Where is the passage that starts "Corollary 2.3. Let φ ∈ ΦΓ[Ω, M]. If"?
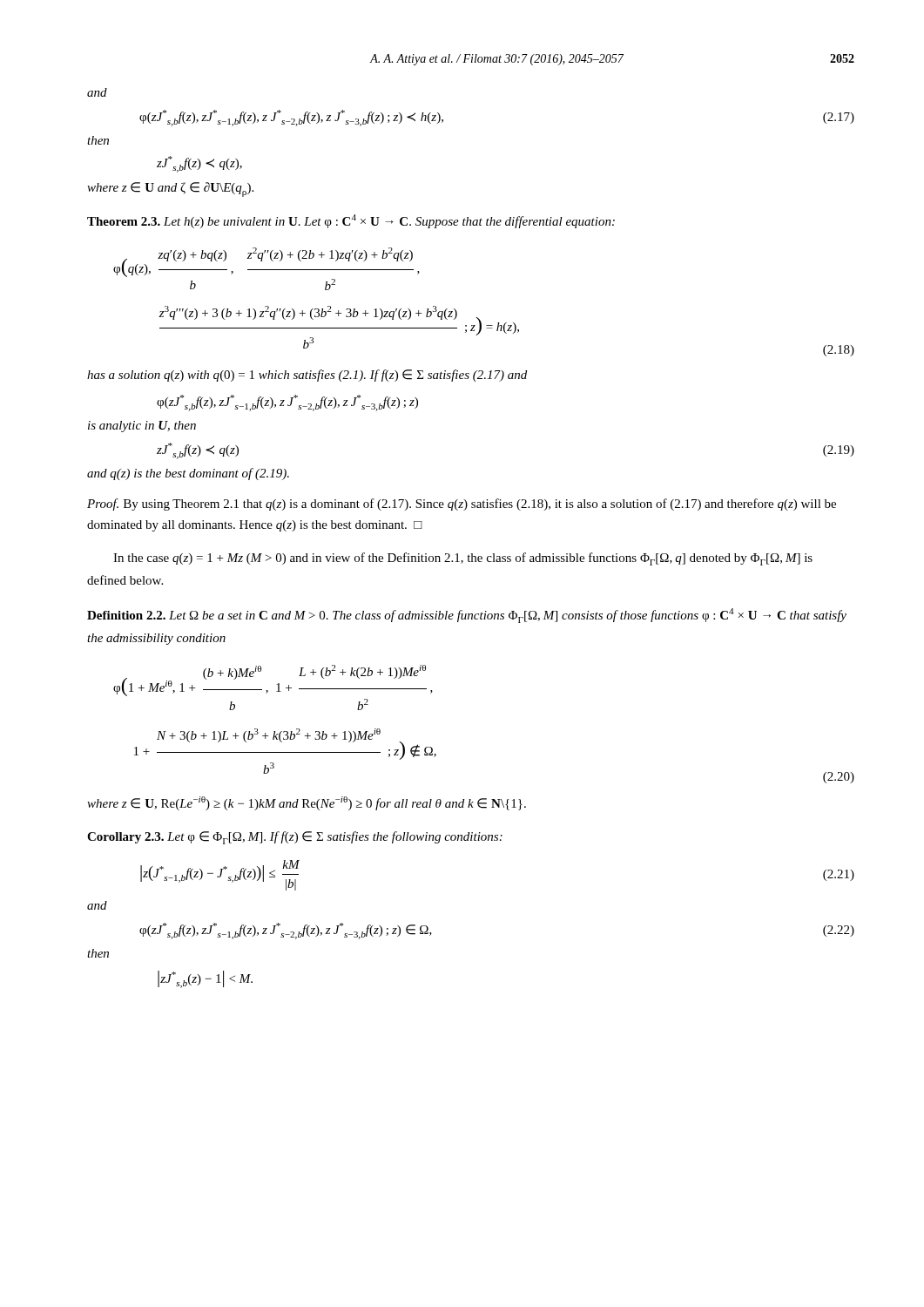 click(295, 838)
